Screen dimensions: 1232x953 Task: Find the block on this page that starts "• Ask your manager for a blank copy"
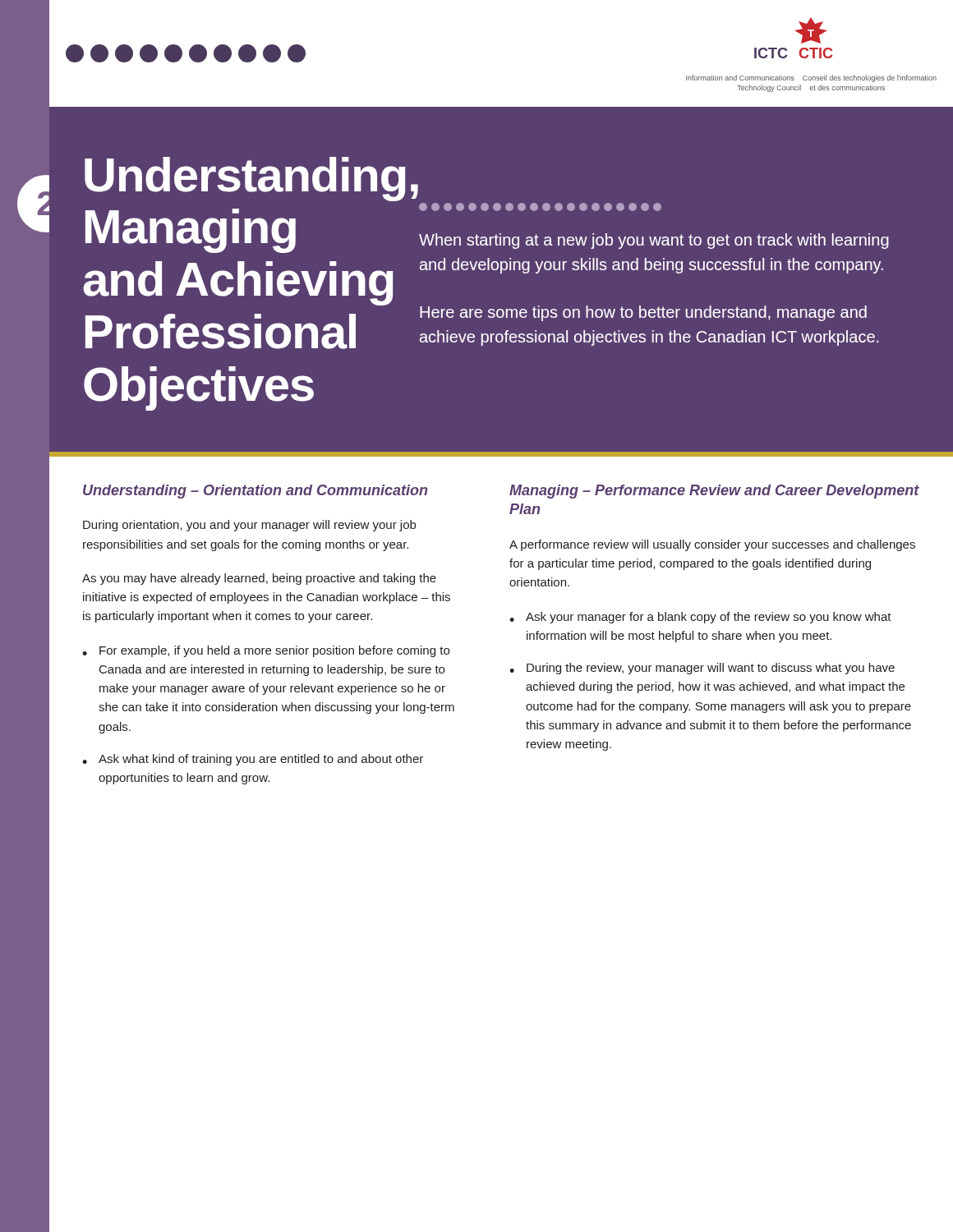[x=719, y=626]
